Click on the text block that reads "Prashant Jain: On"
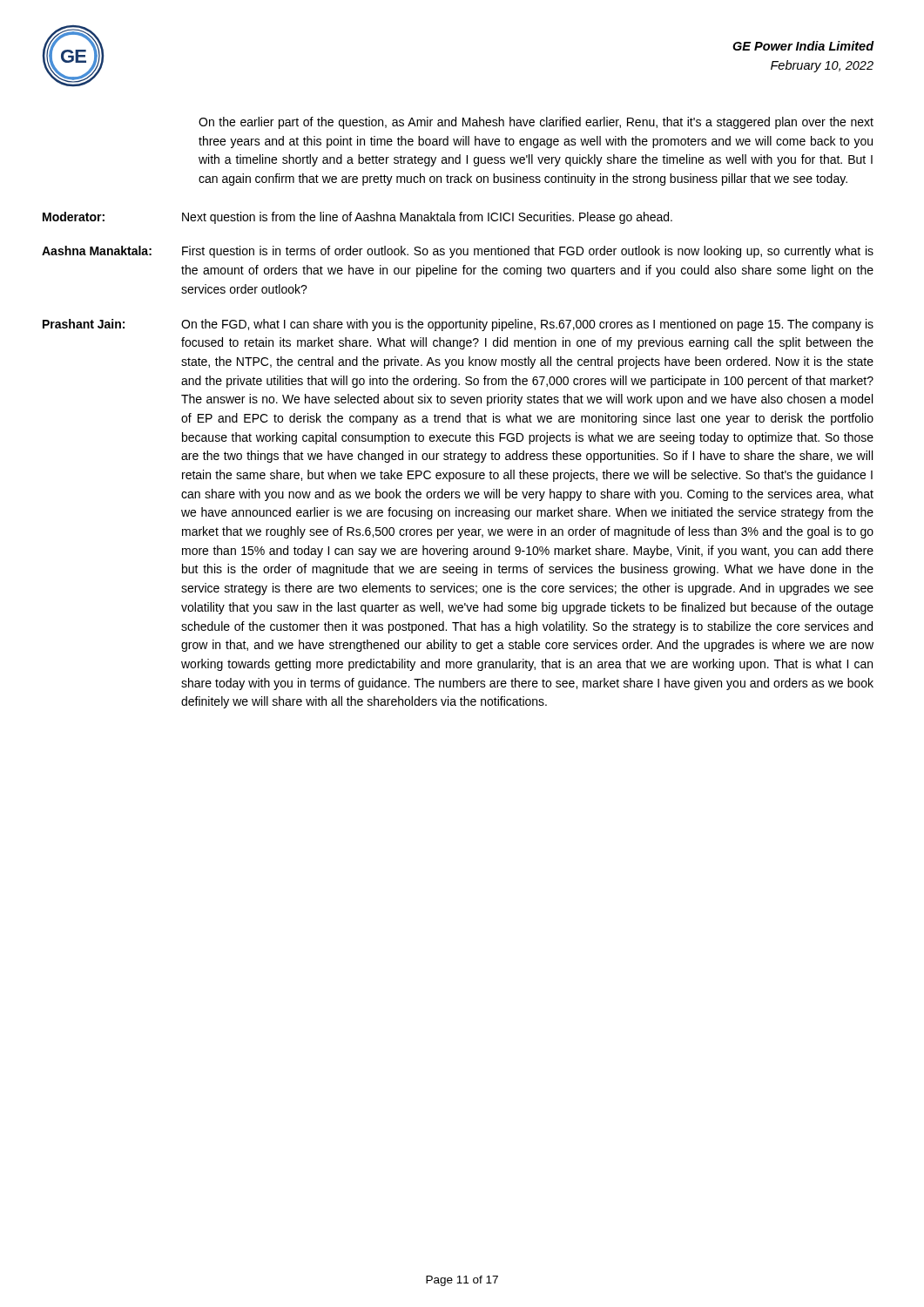Image resolution: width=924 pixels, height=1307 pixels. click(x=458, y=513)
